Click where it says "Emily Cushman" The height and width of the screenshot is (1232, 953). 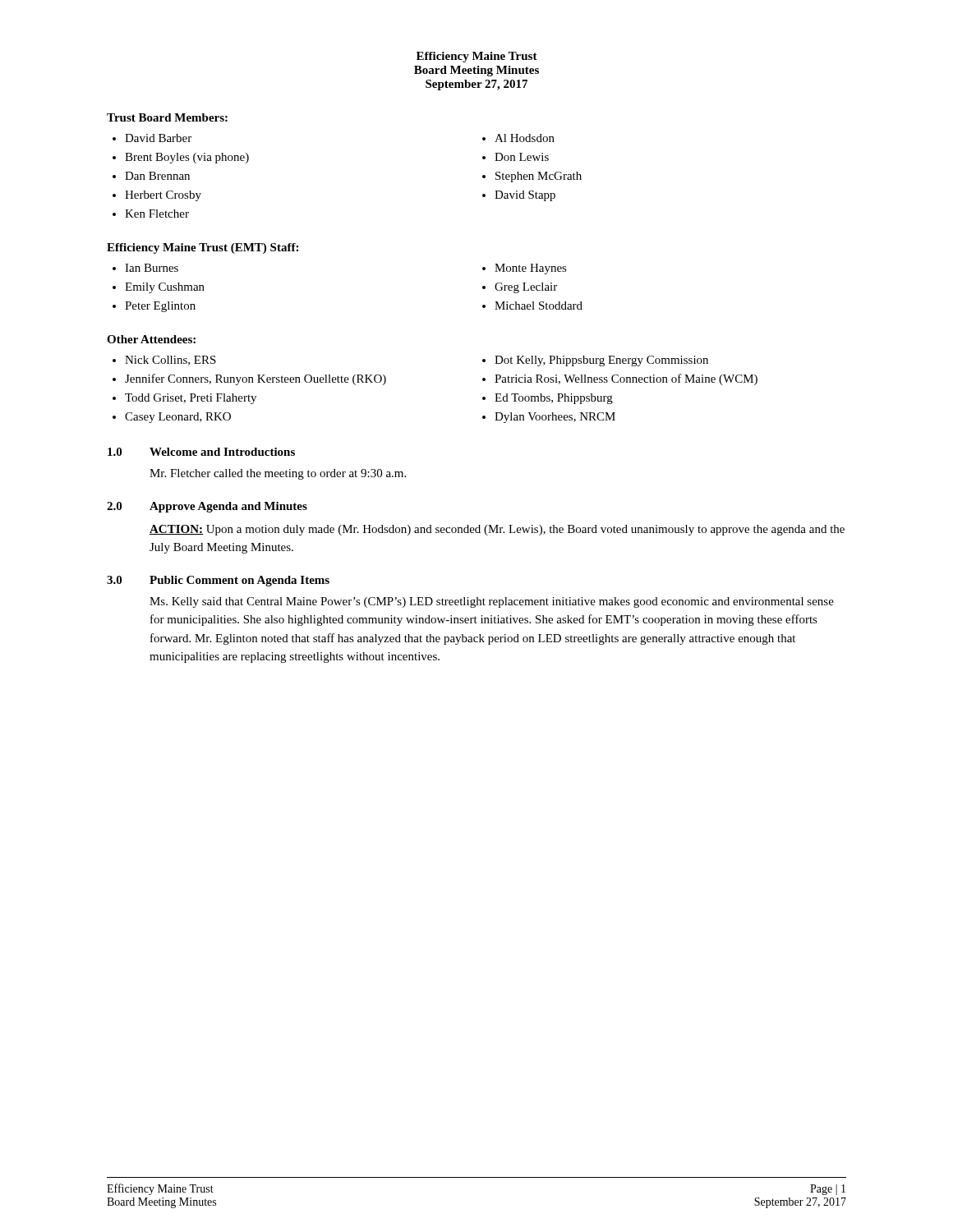pos(159,288)
